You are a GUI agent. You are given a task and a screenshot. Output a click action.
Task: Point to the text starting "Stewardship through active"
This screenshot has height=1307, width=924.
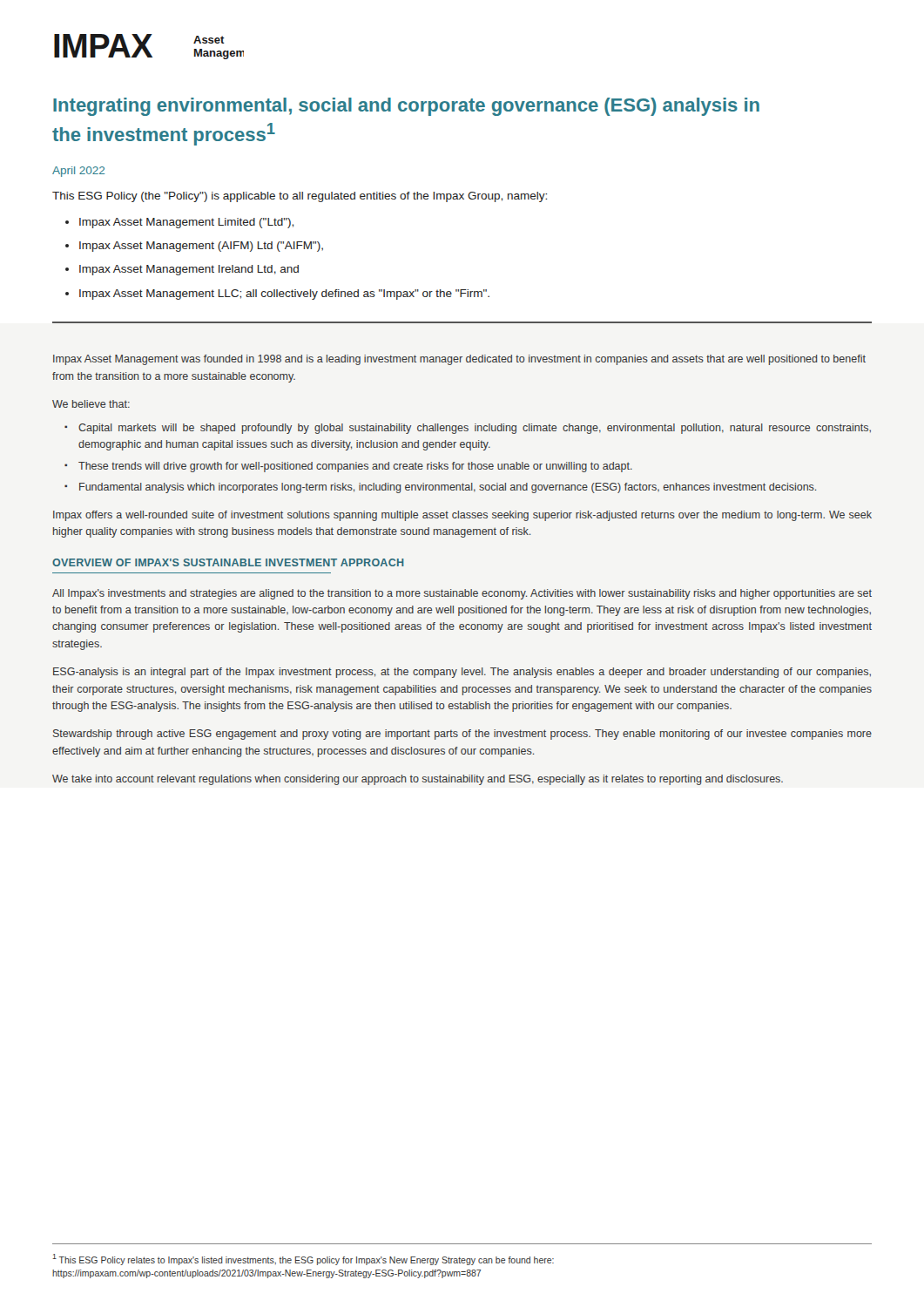tap(462, 742)
